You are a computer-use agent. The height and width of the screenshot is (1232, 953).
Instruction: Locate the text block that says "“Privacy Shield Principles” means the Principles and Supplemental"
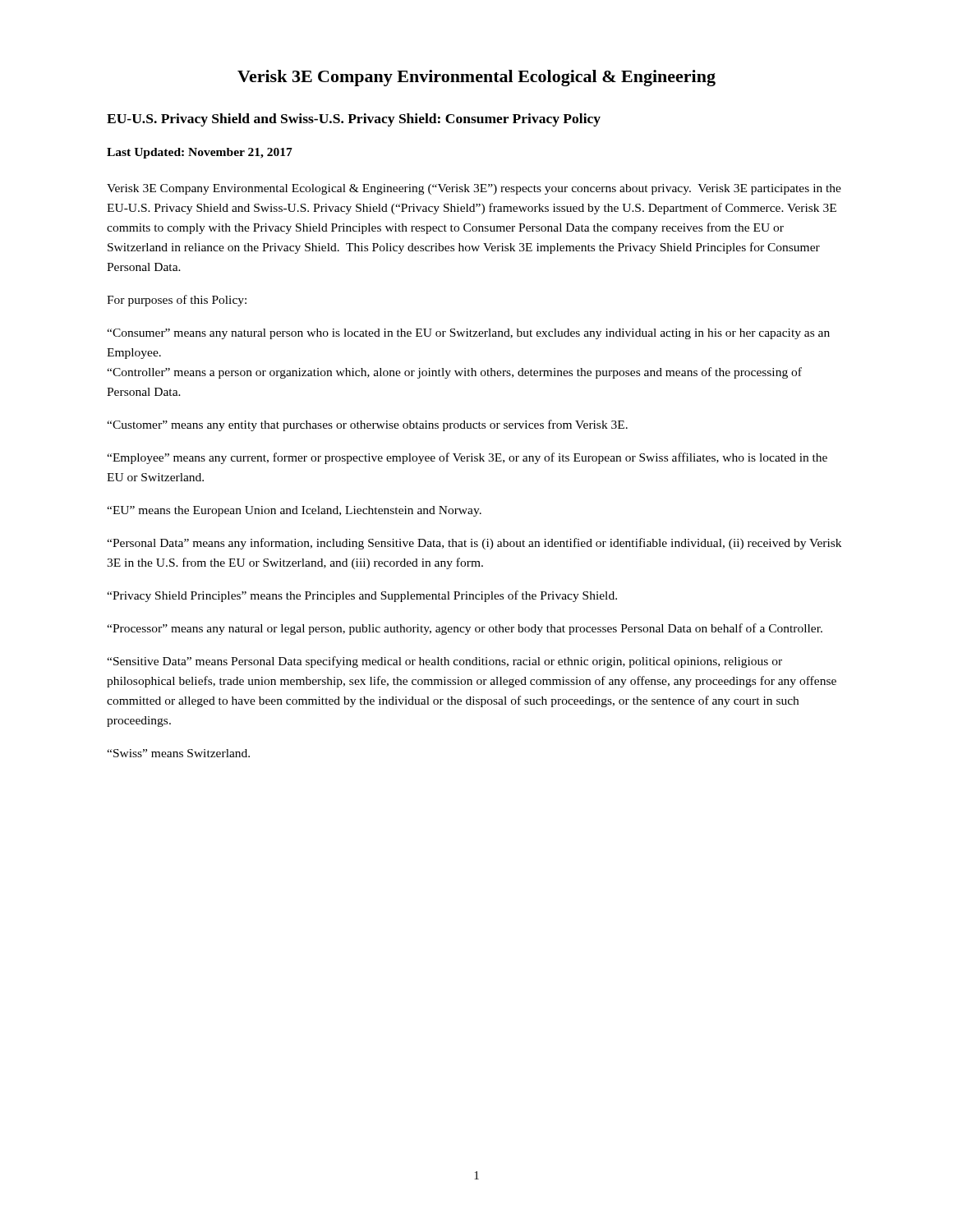pyautogui.click(x=362, y=595)
